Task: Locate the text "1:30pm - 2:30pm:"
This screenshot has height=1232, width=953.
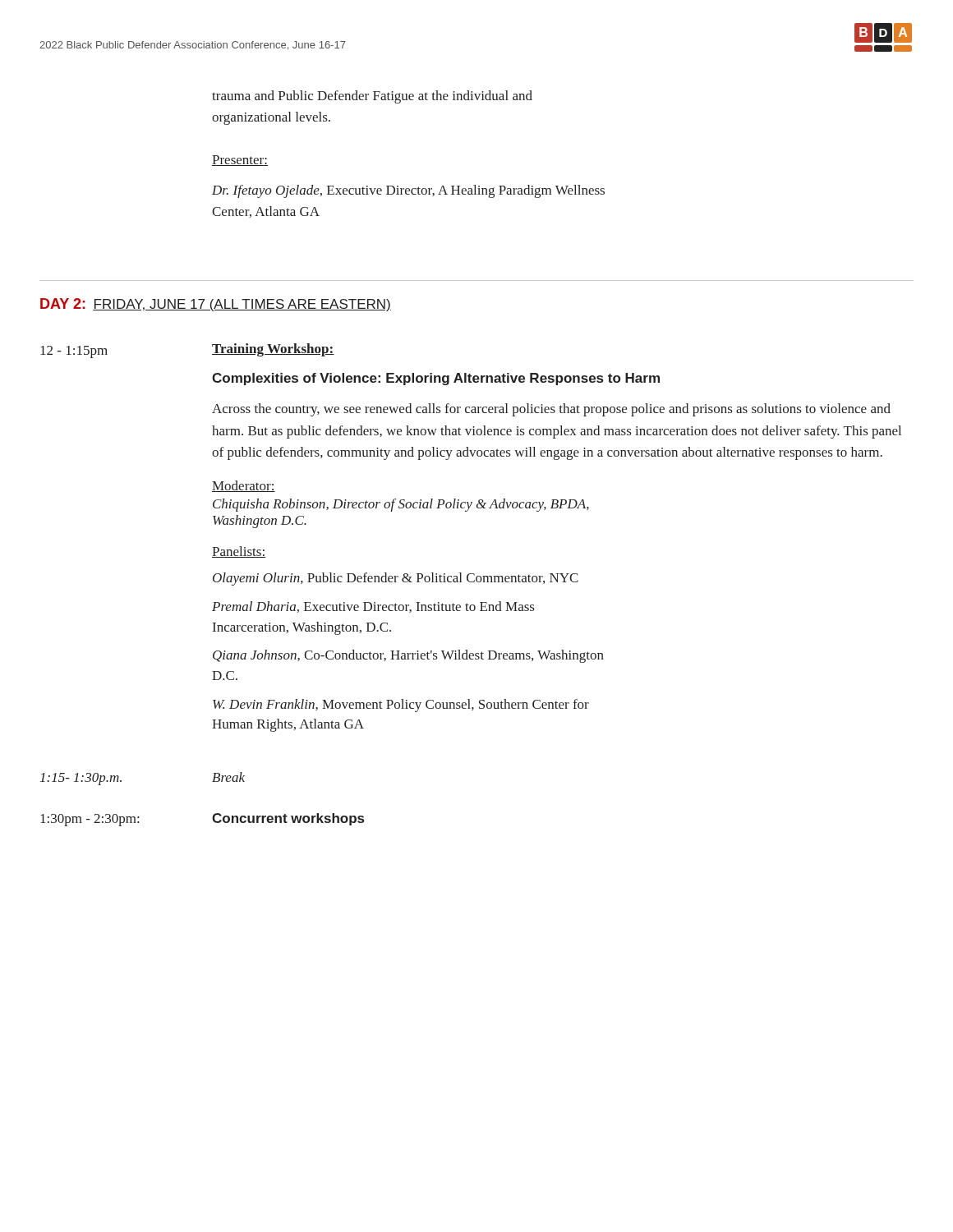Action: point(90,818)
